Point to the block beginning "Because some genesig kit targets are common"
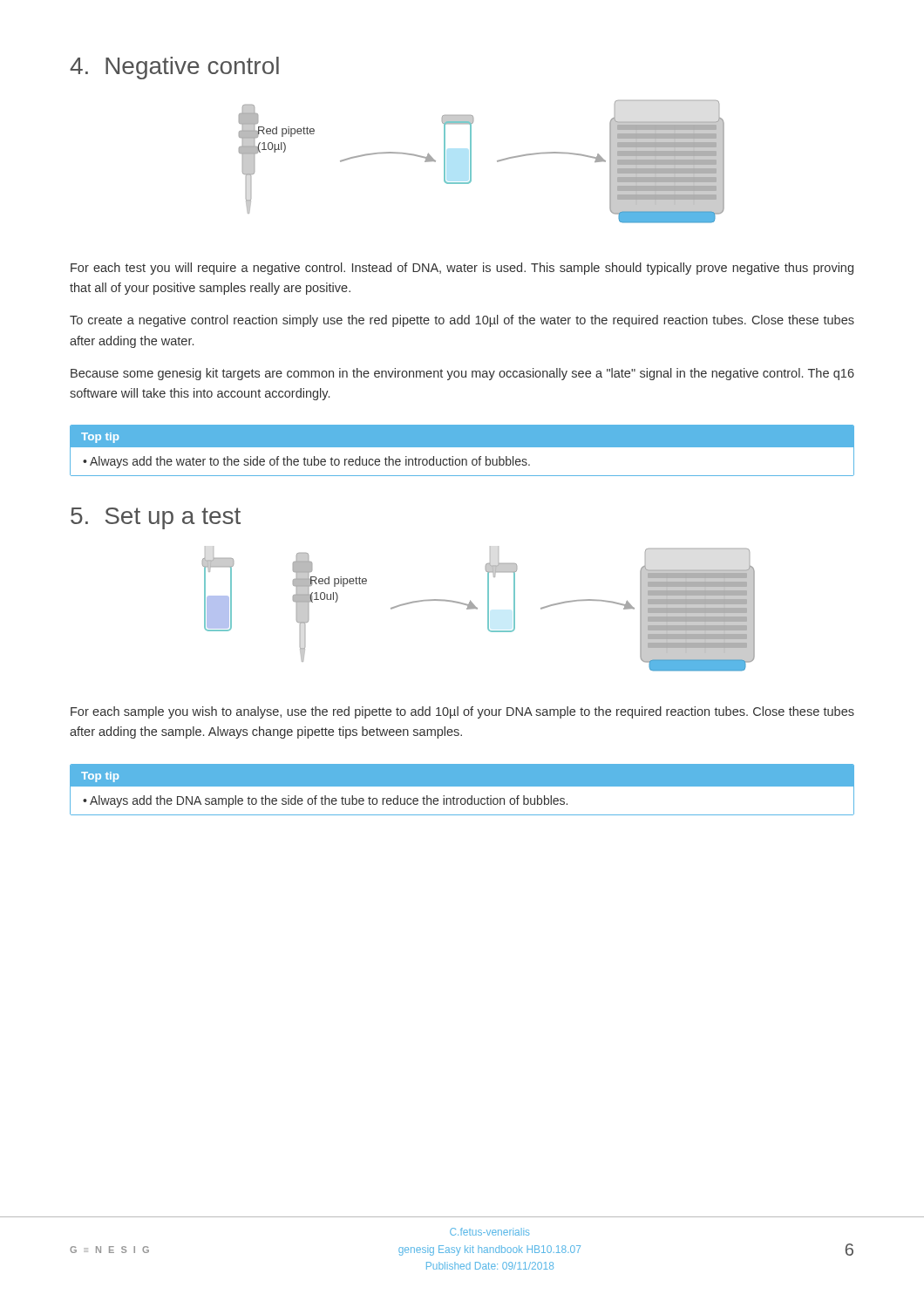Screen dimensions: 1308x924 click(x=462, y=383)
